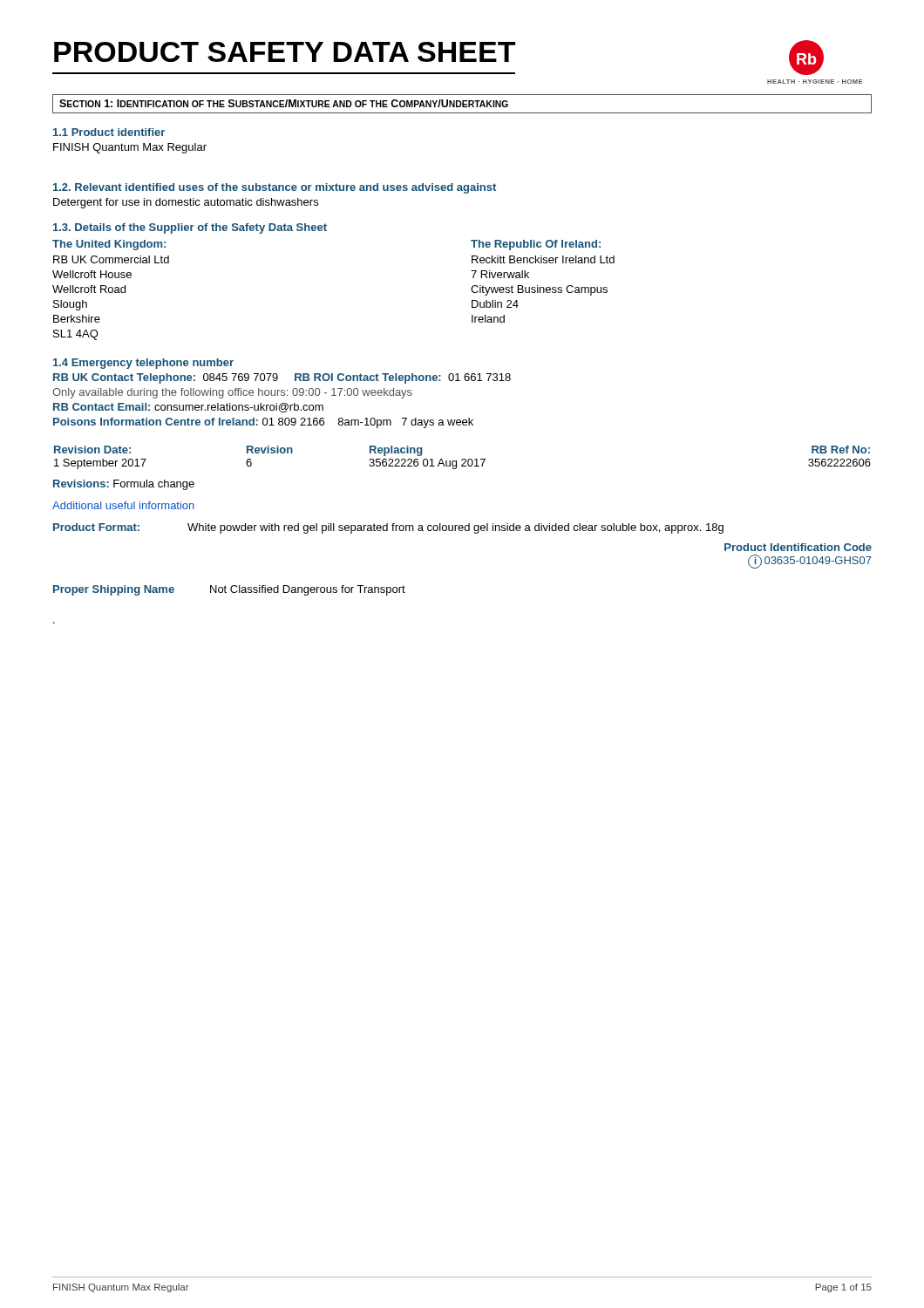Navigate to the text starting "PRODUCT SAFETY DATA SHEET"

coord(284,55)
